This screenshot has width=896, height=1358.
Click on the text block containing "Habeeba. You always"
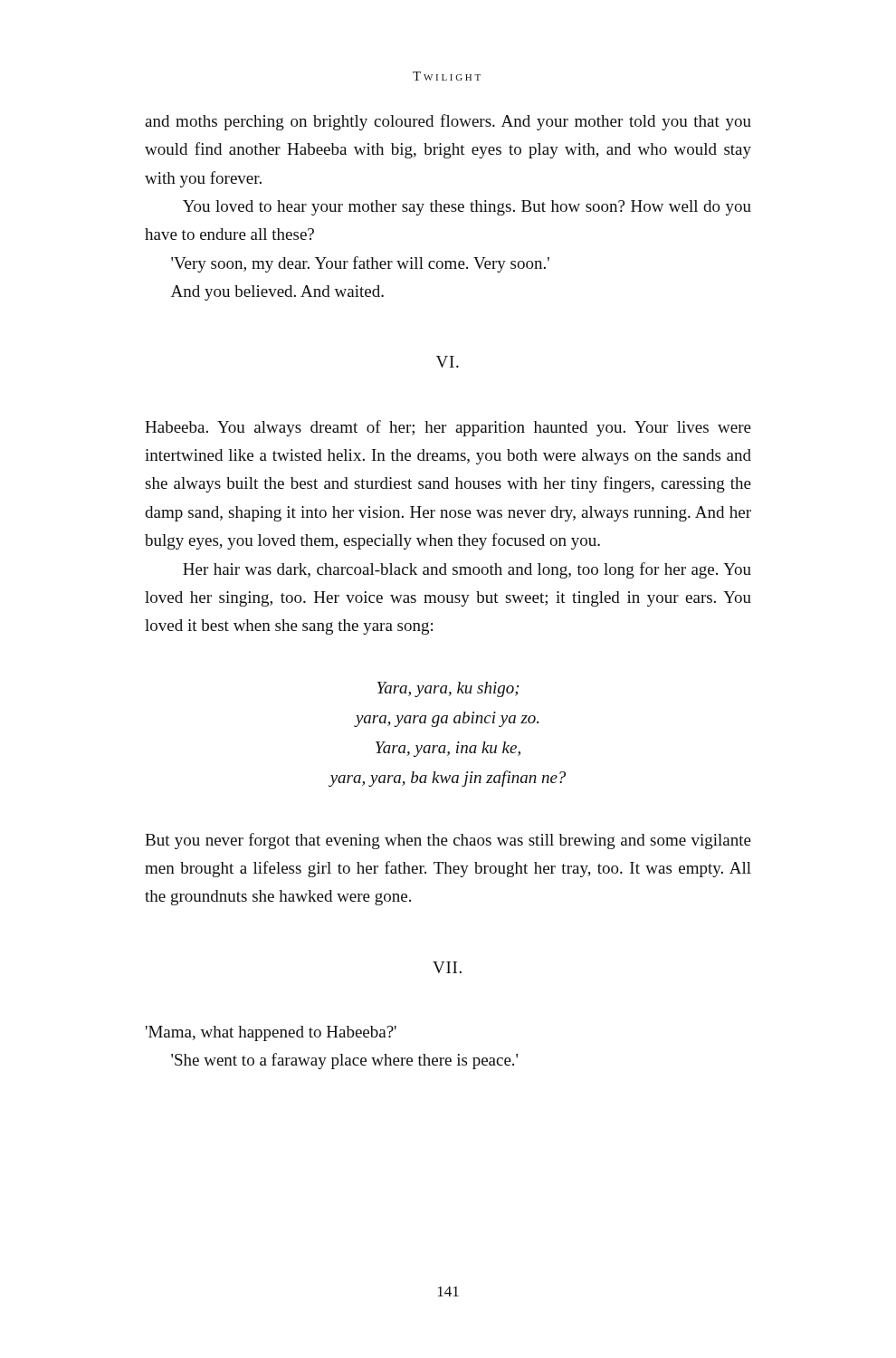tap(448, 526)
